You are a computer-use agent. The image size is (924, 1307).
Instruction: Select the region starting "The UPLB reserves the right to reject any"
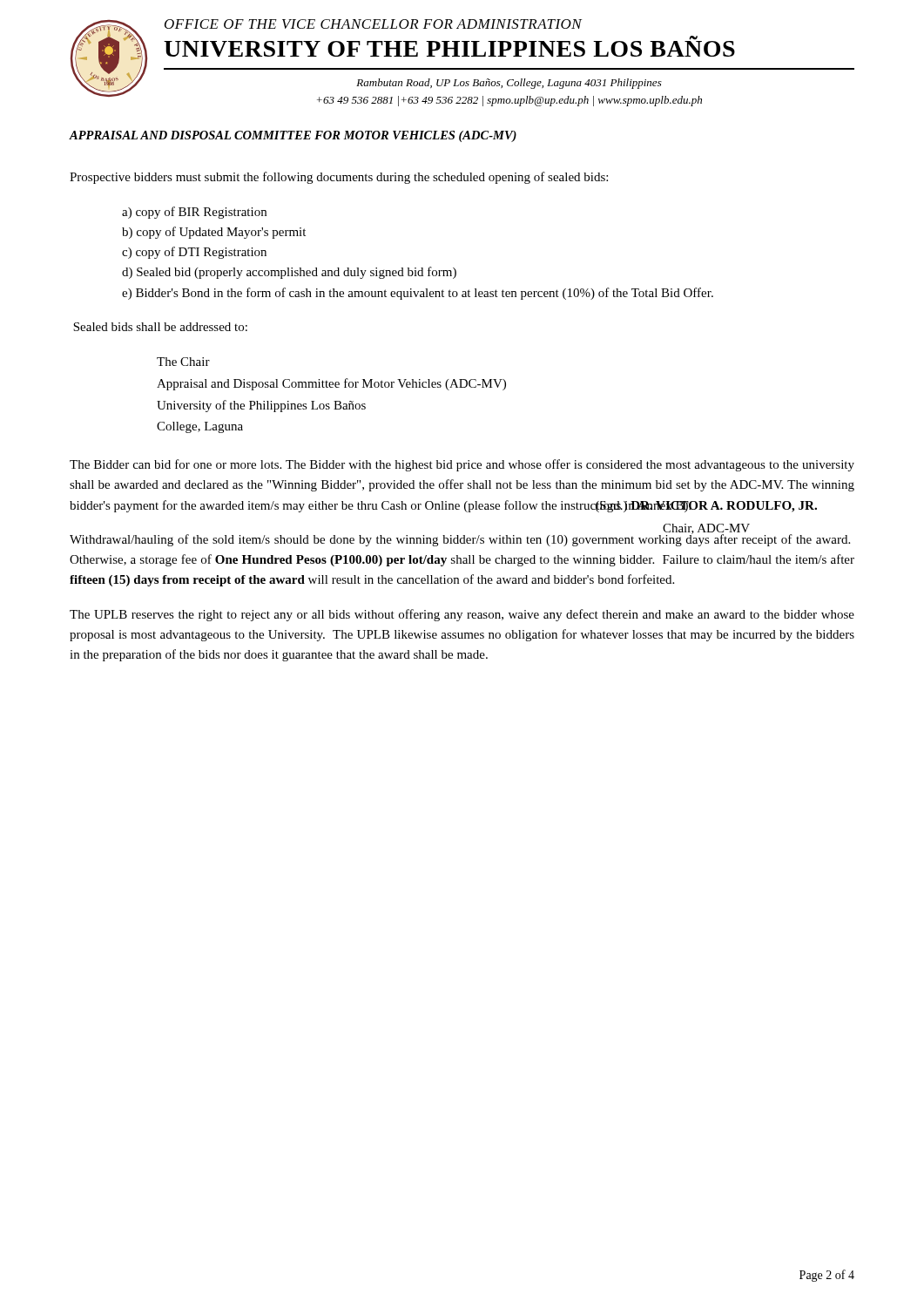(462, 634)
